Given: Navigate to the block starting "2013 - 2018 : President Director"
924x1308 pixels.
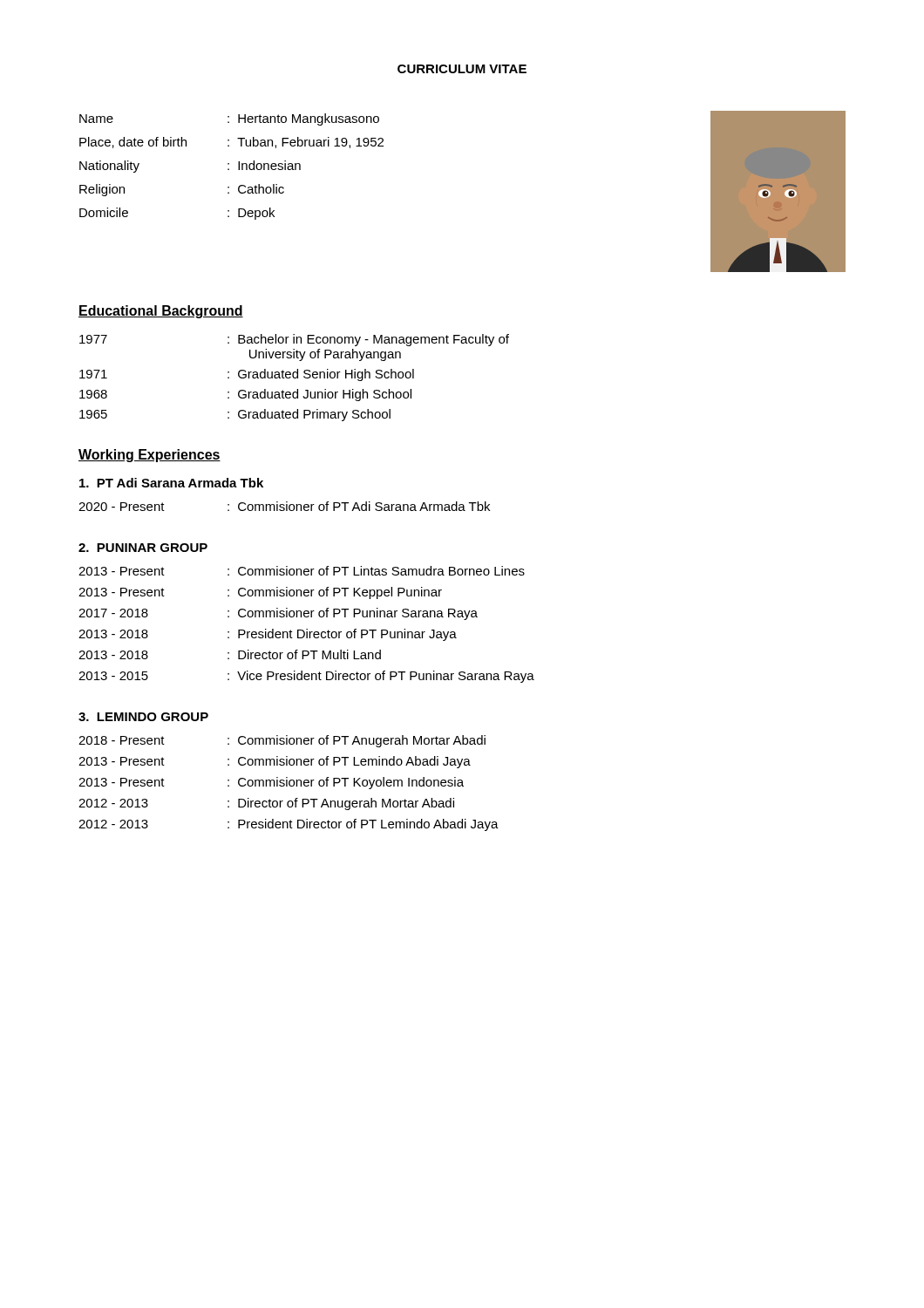Looking at the screenshot, I should click(462, 634).
